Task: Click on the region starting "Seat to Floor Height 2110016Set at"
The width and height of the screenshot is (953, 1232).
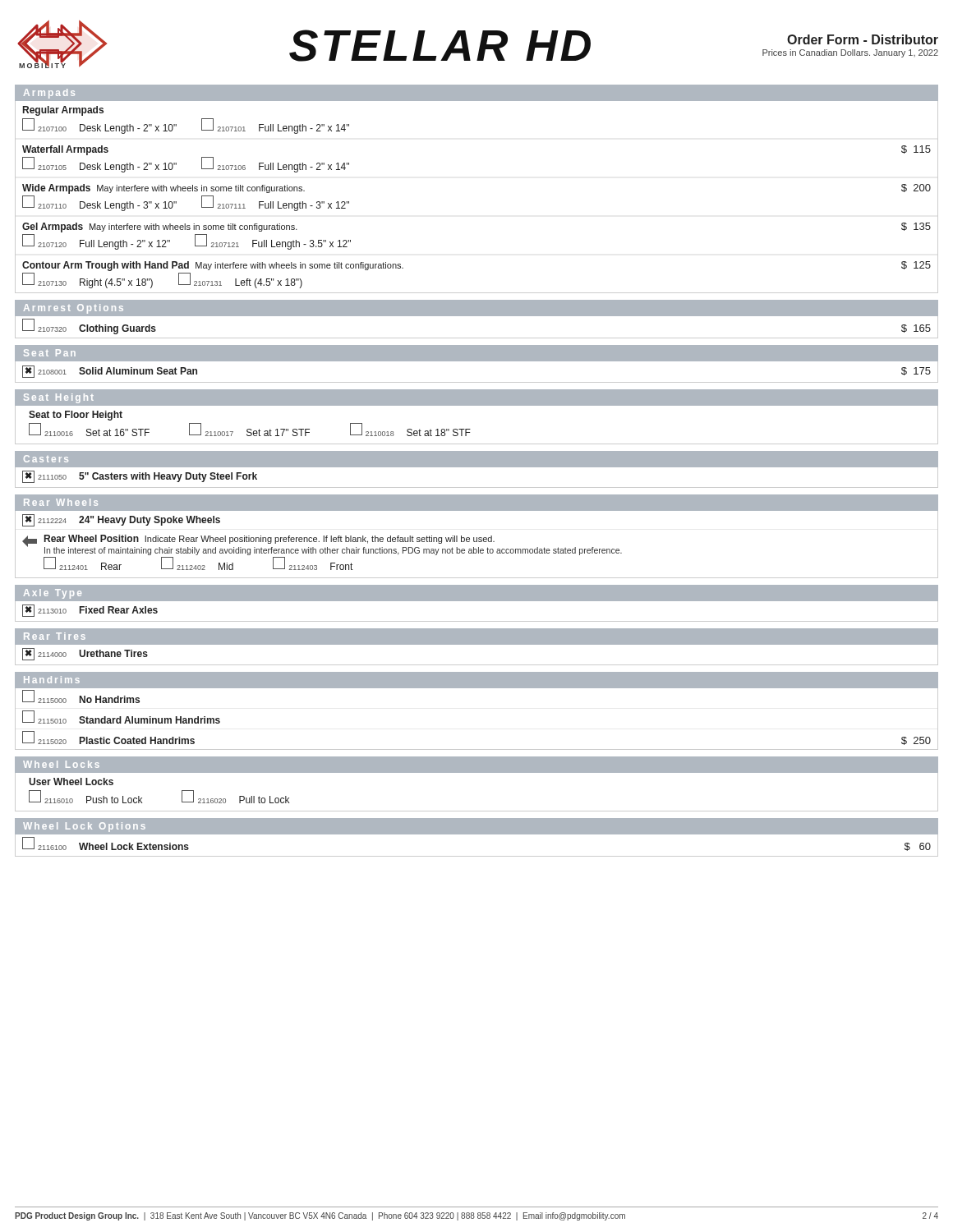Action: pyautogui.click(x=476, y=425)
